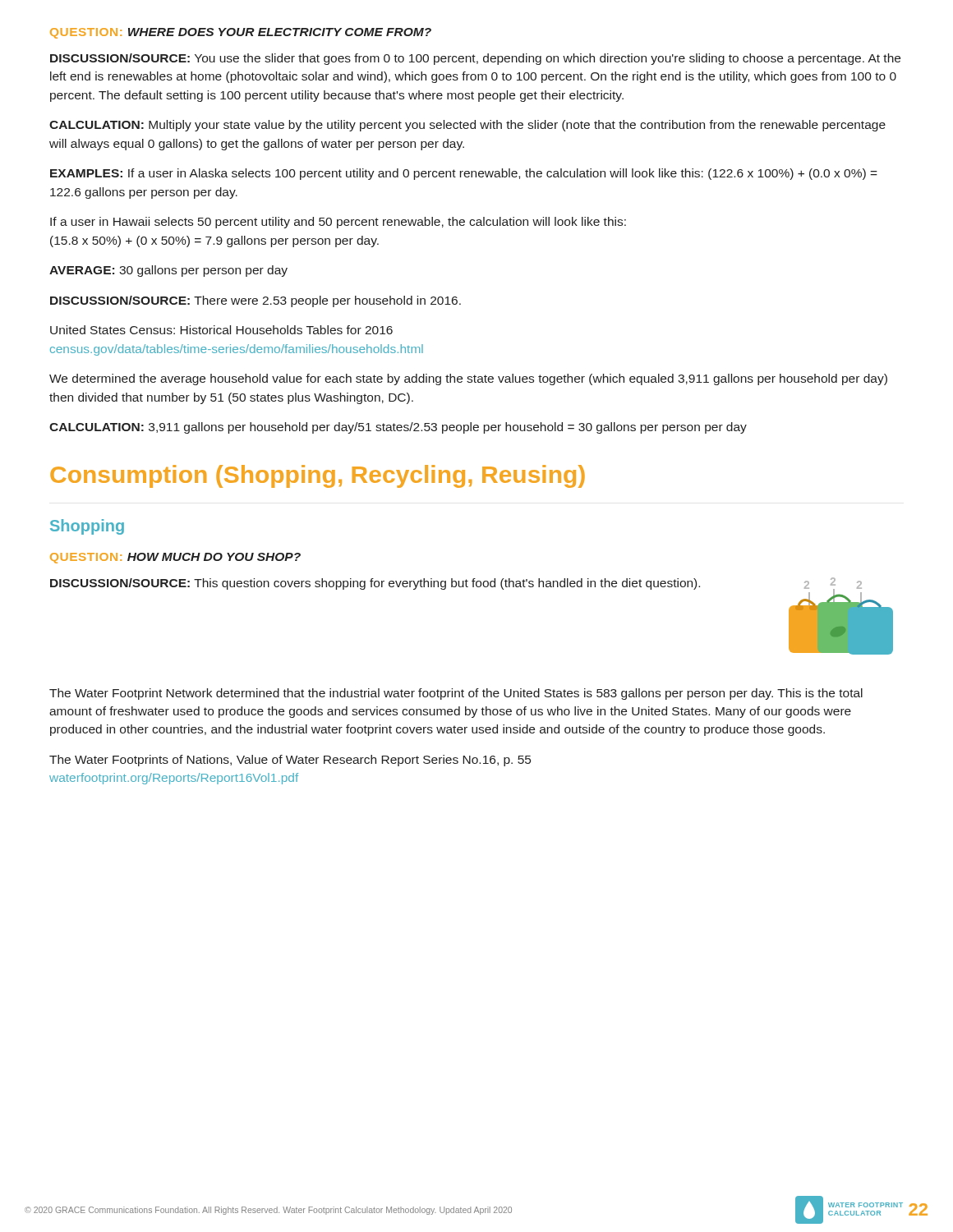The width and height of the screenshot is (953, 1232).
Task: Select the text block with the text "United States Census: Historical Households Tables for"
Action: (x=221, y=330)
